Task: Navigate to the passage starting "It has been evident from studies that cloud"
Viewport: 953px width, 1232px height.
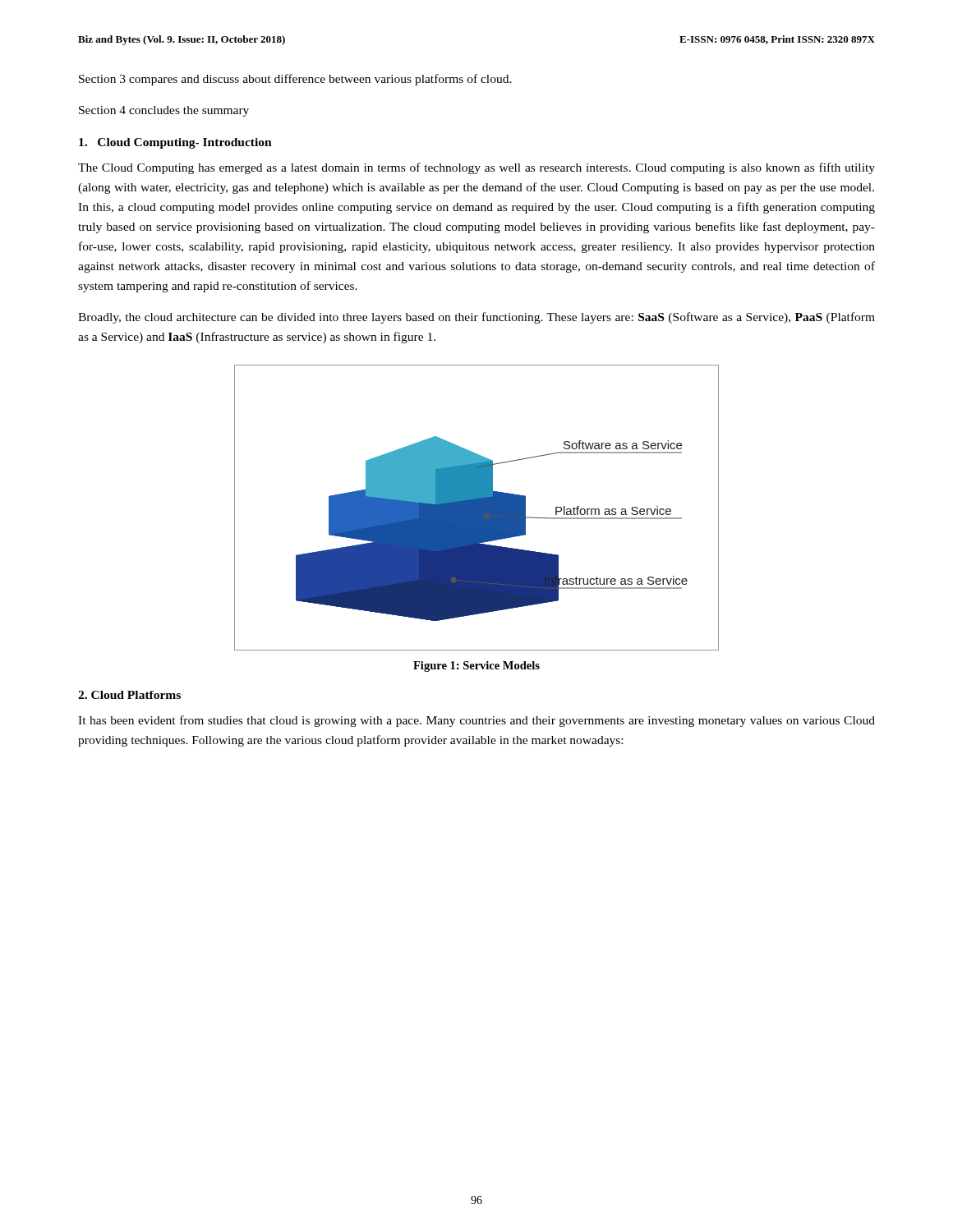Action: tap(476, 730)
